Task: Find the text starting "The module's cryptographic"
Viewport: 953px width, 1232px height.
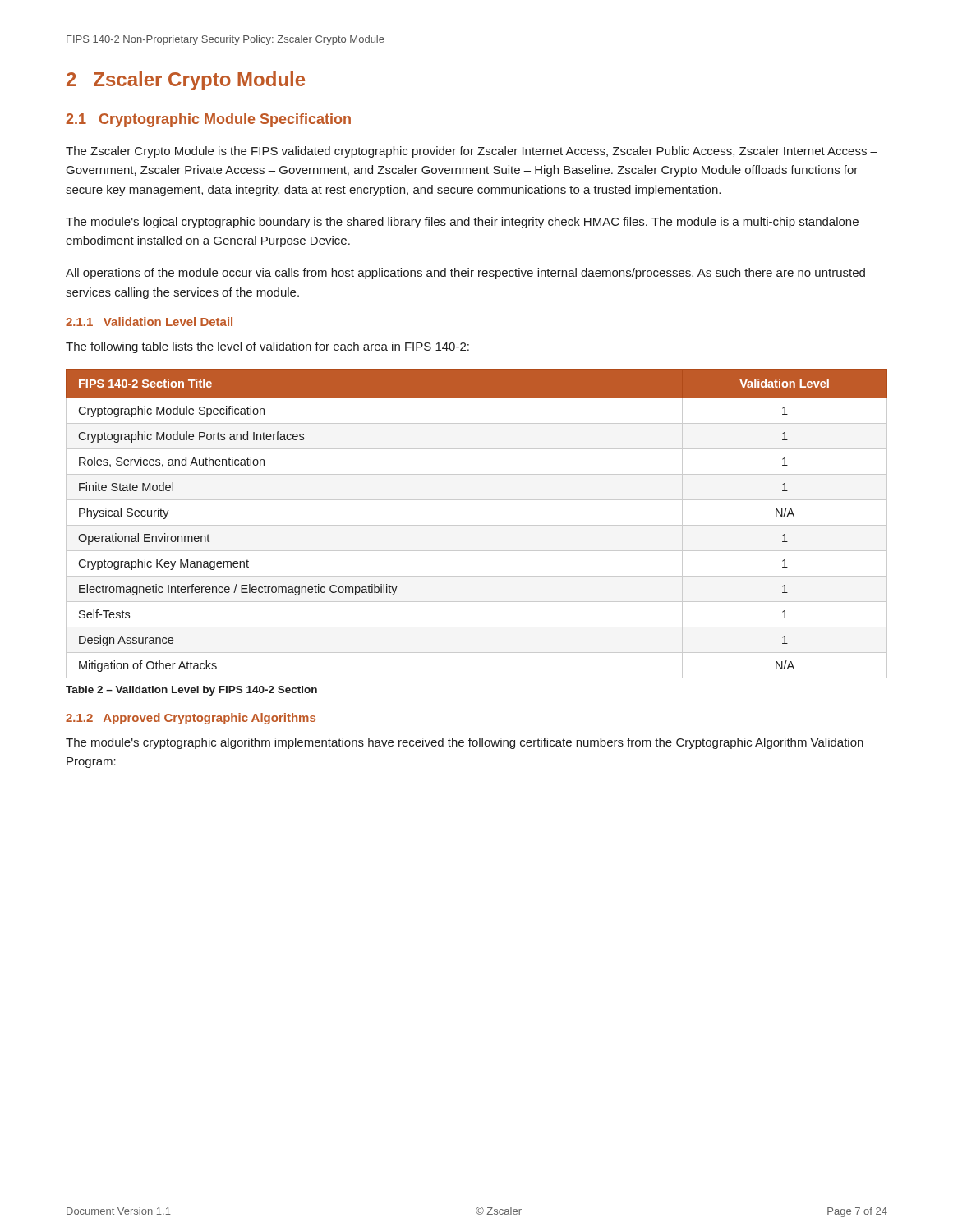Action: (x=465, y=752)
